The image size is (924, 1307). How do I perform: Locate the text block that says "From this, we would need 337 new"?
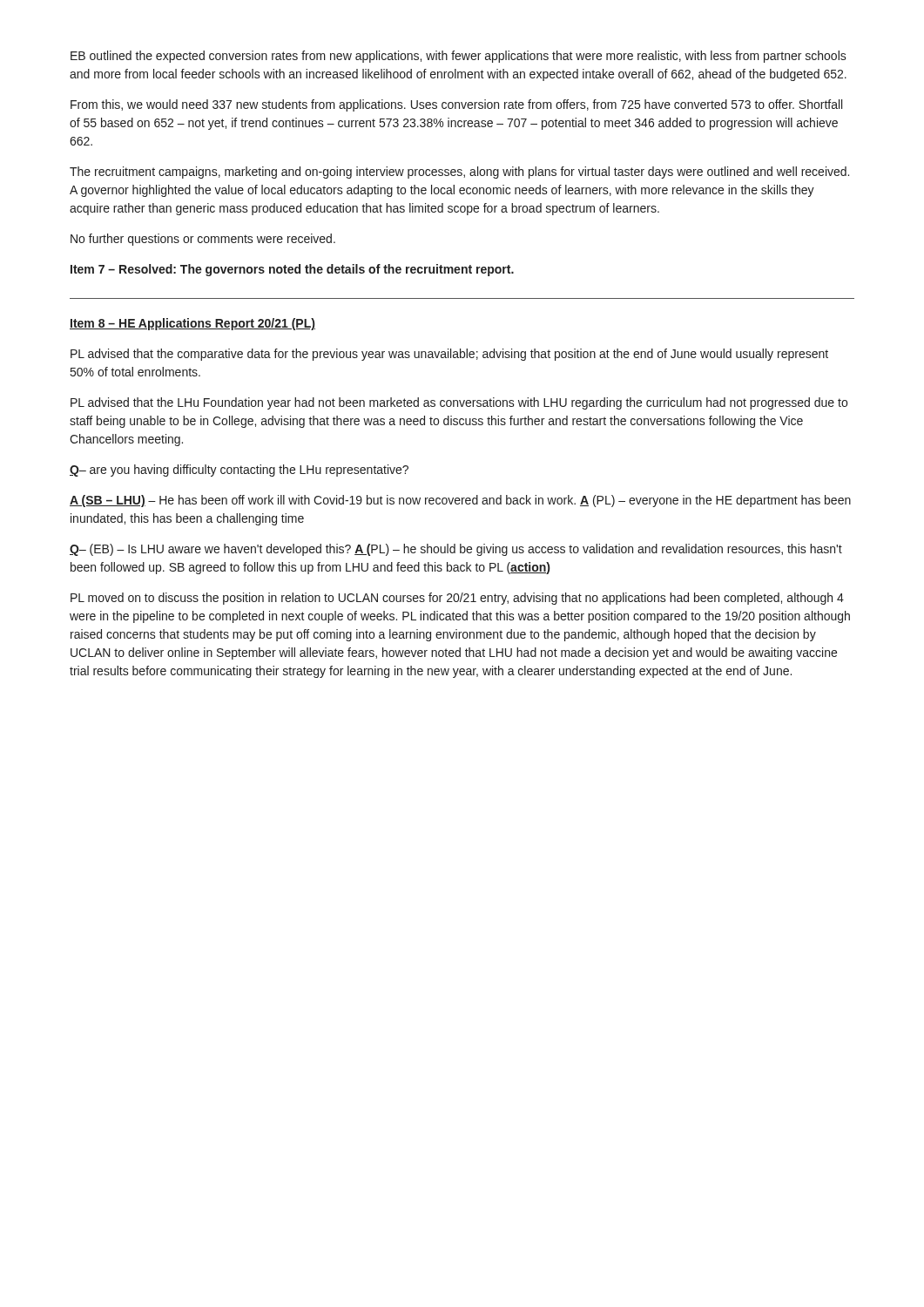pyautogui.click(x=462, y=123)
